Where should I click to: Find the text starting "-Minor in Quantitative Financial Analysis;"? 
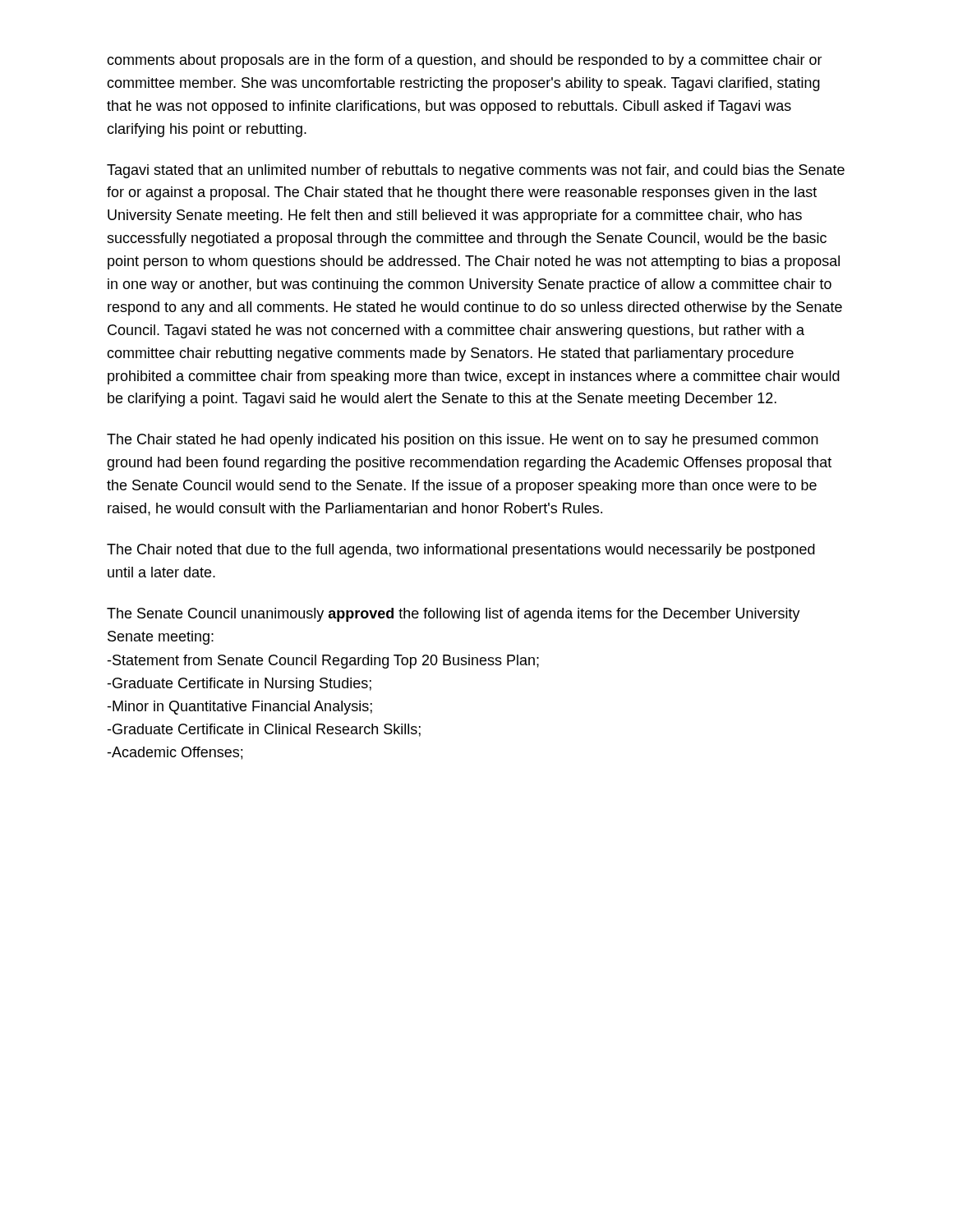coord(240,707)
